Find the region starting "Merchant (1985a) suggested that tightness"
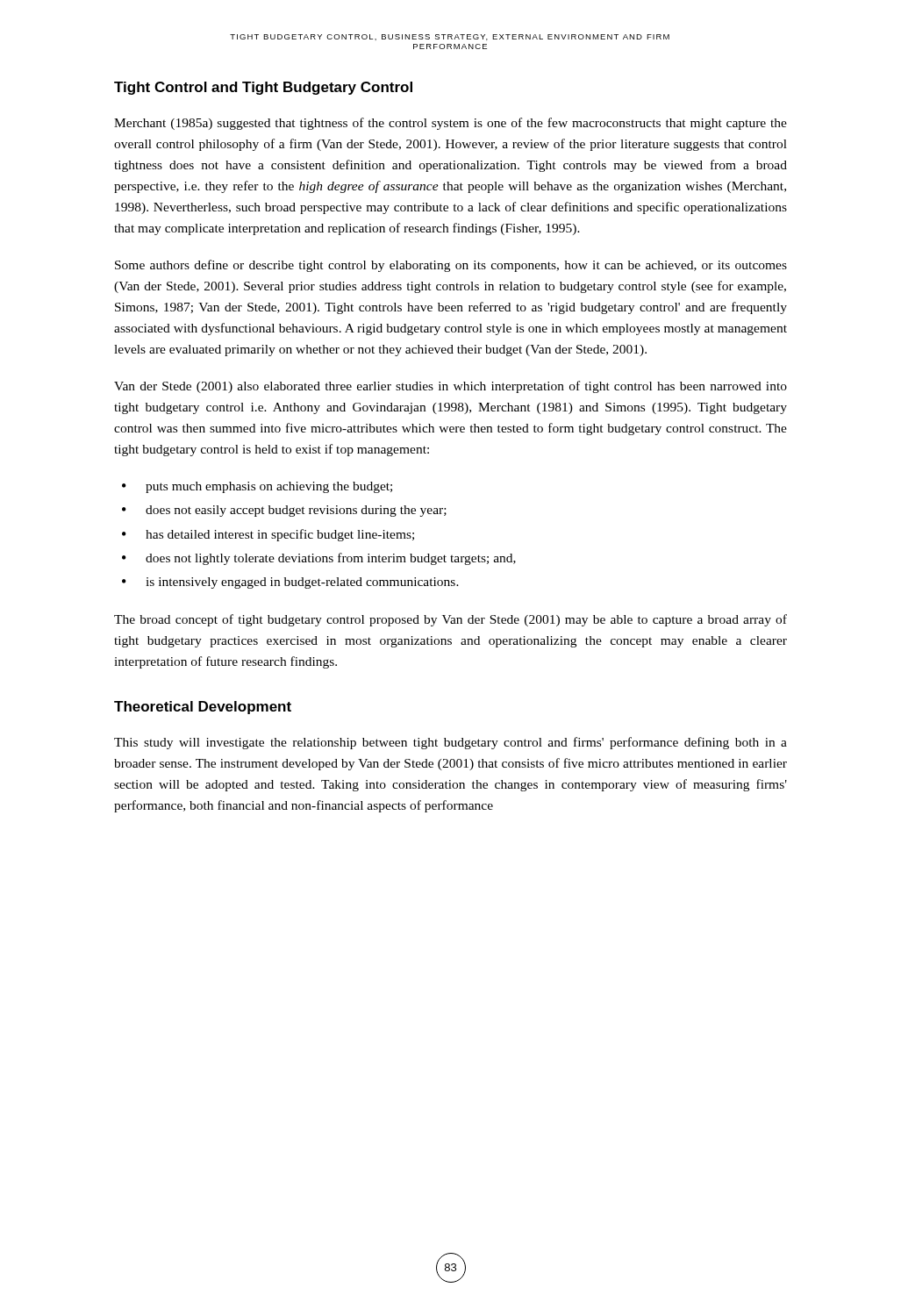 pyautogui.click(x=450, y=175)
